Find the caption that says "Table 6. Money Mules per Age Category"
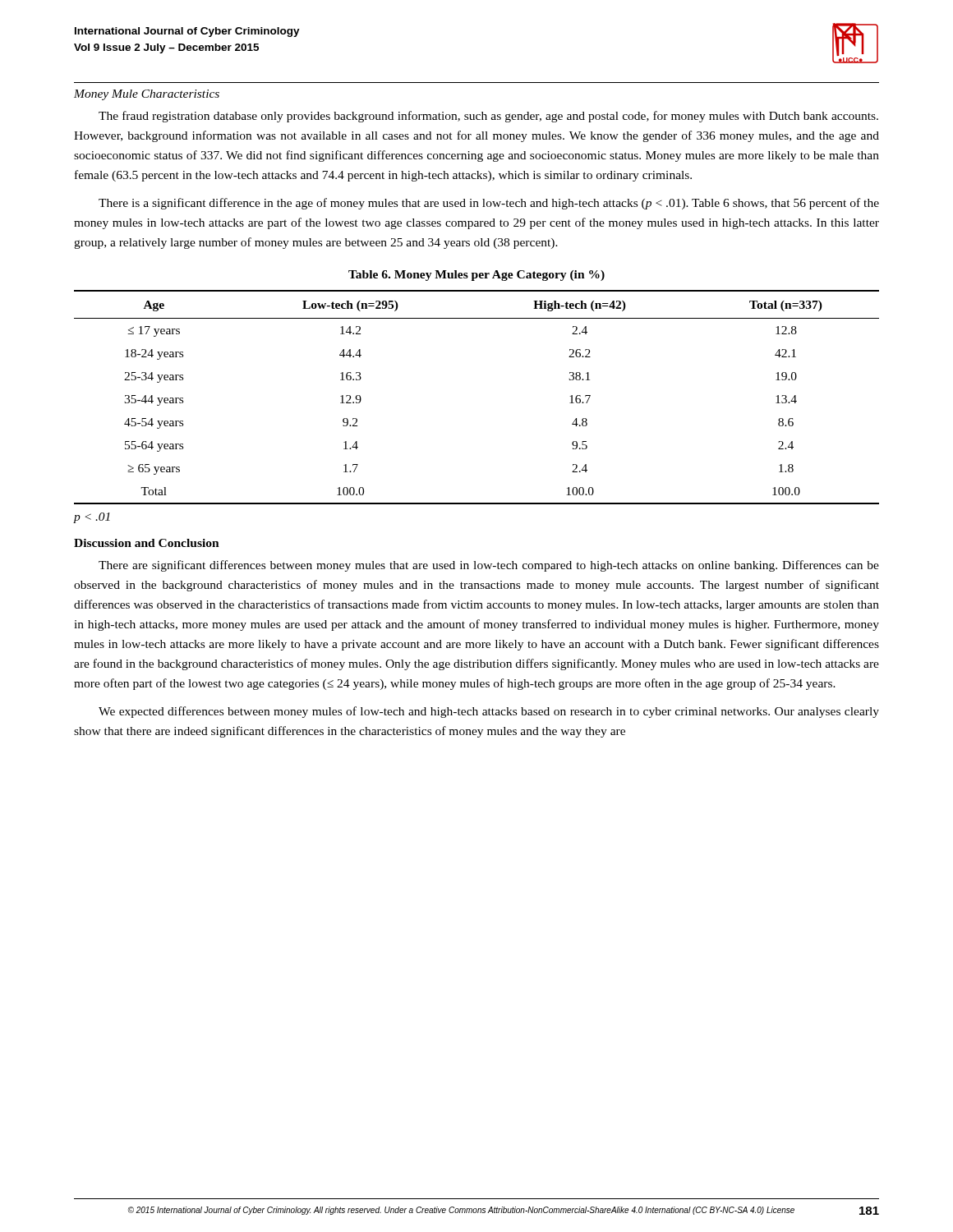The height and width of the screenshot is (1232, 953). click(x=476, y=274)
